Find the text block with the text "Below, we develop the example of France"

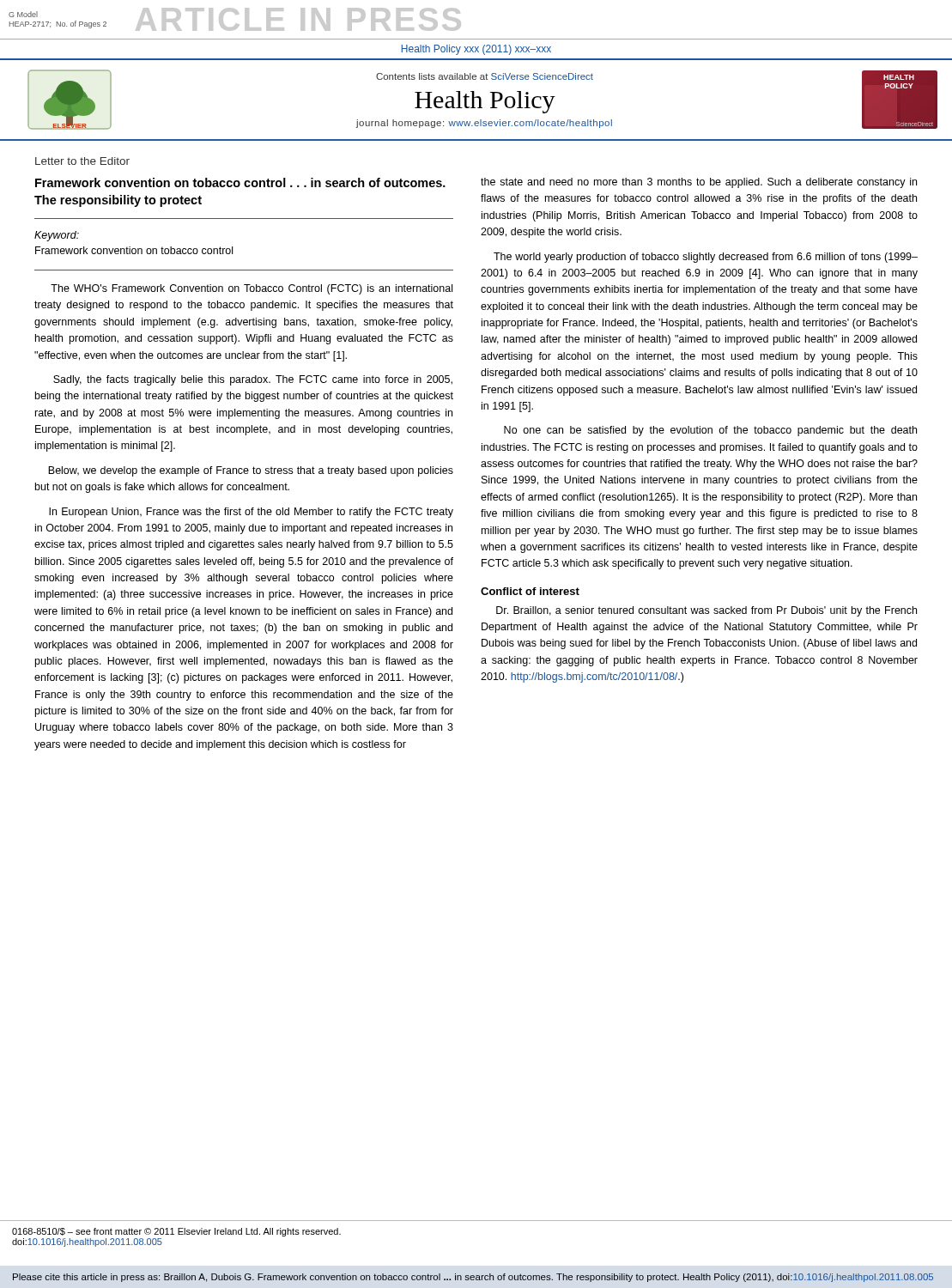[x=244, y=479]
